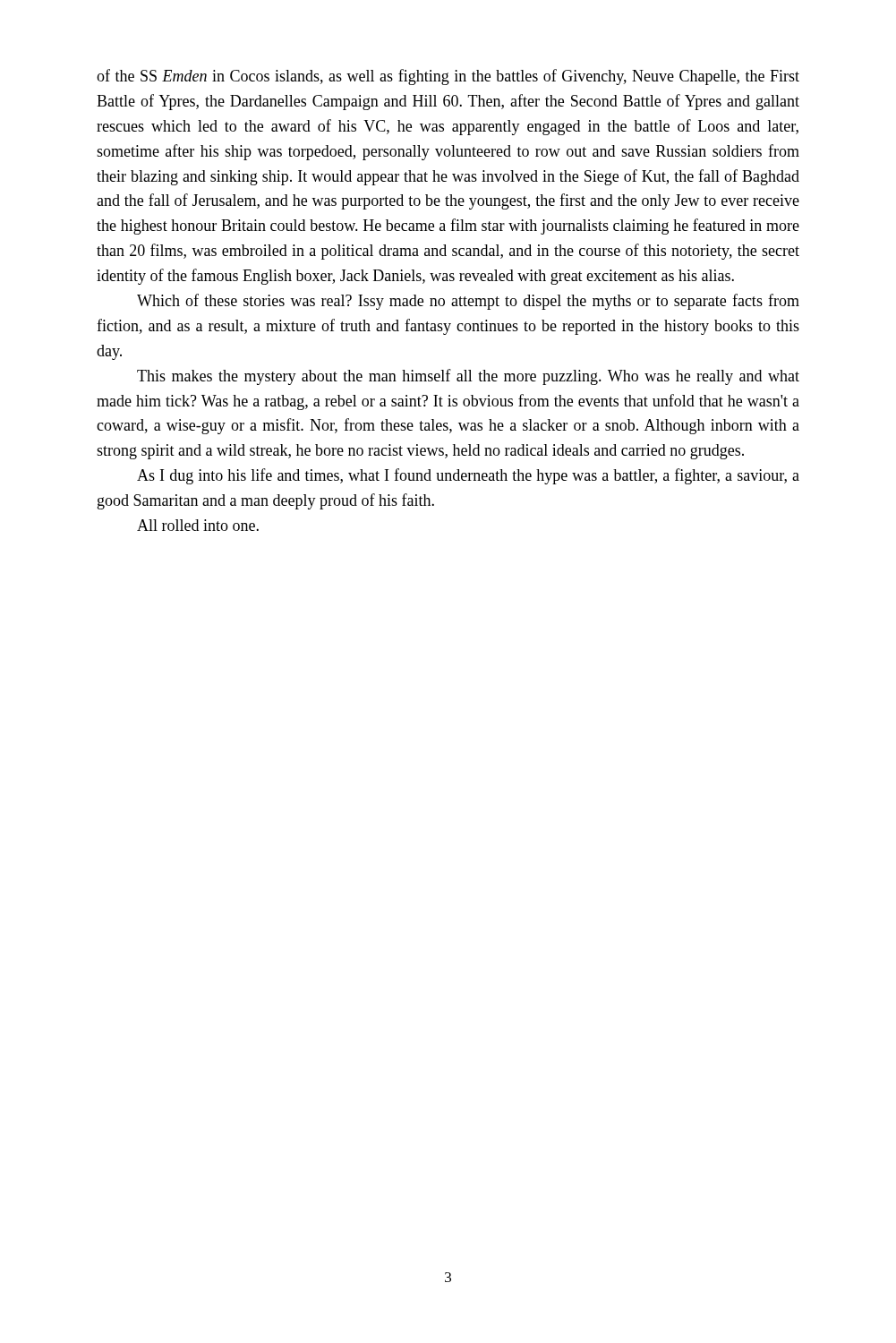This screenshot has height=1343, width=896.
Task: Navigate to the block starting "of the SS Emden in Cocos"
Action: 448,302
